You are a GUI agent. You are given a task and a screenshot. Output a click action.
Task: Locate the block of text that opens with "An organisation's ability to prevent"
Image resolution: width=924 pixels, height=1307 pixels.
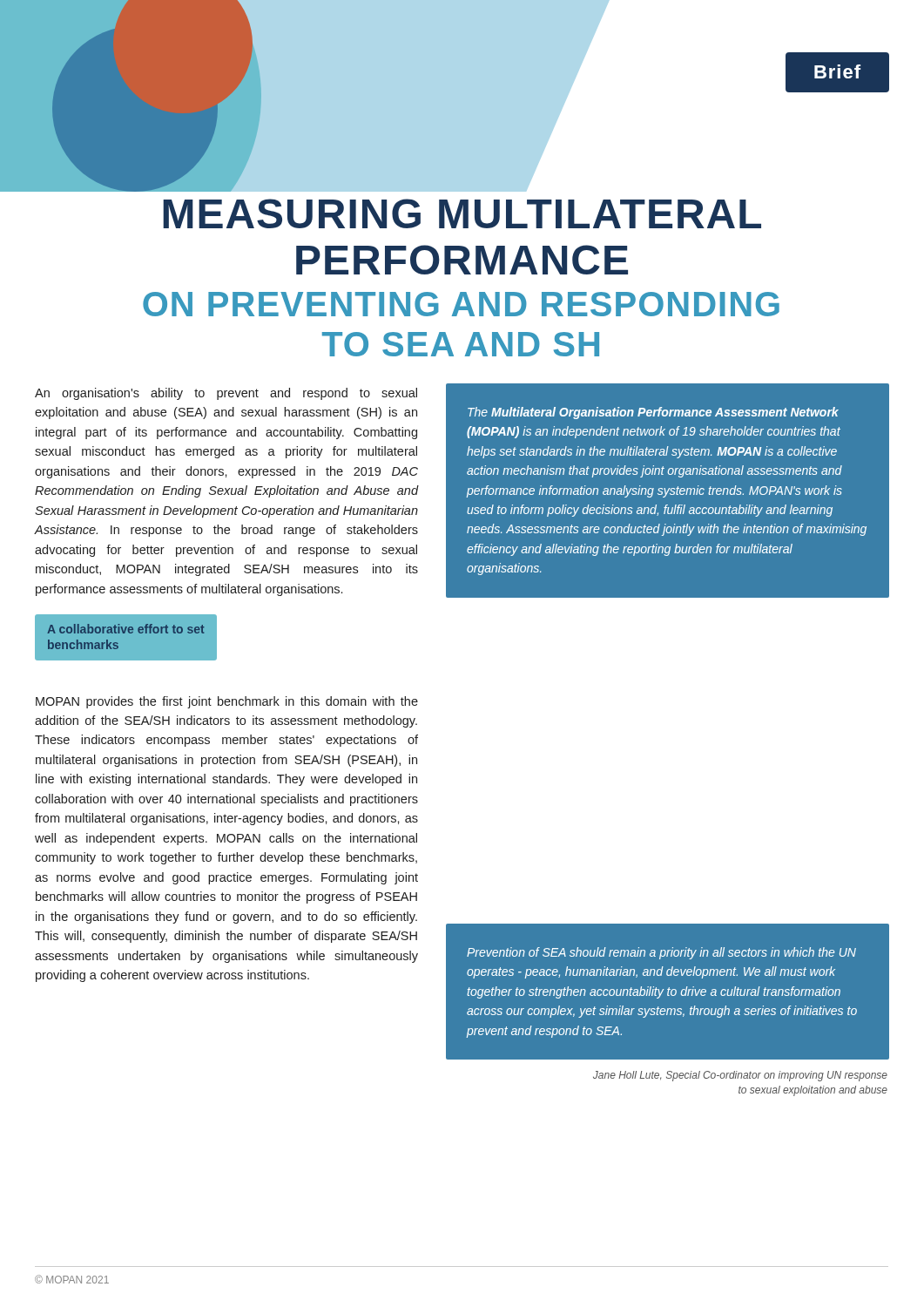pos(226,491)
